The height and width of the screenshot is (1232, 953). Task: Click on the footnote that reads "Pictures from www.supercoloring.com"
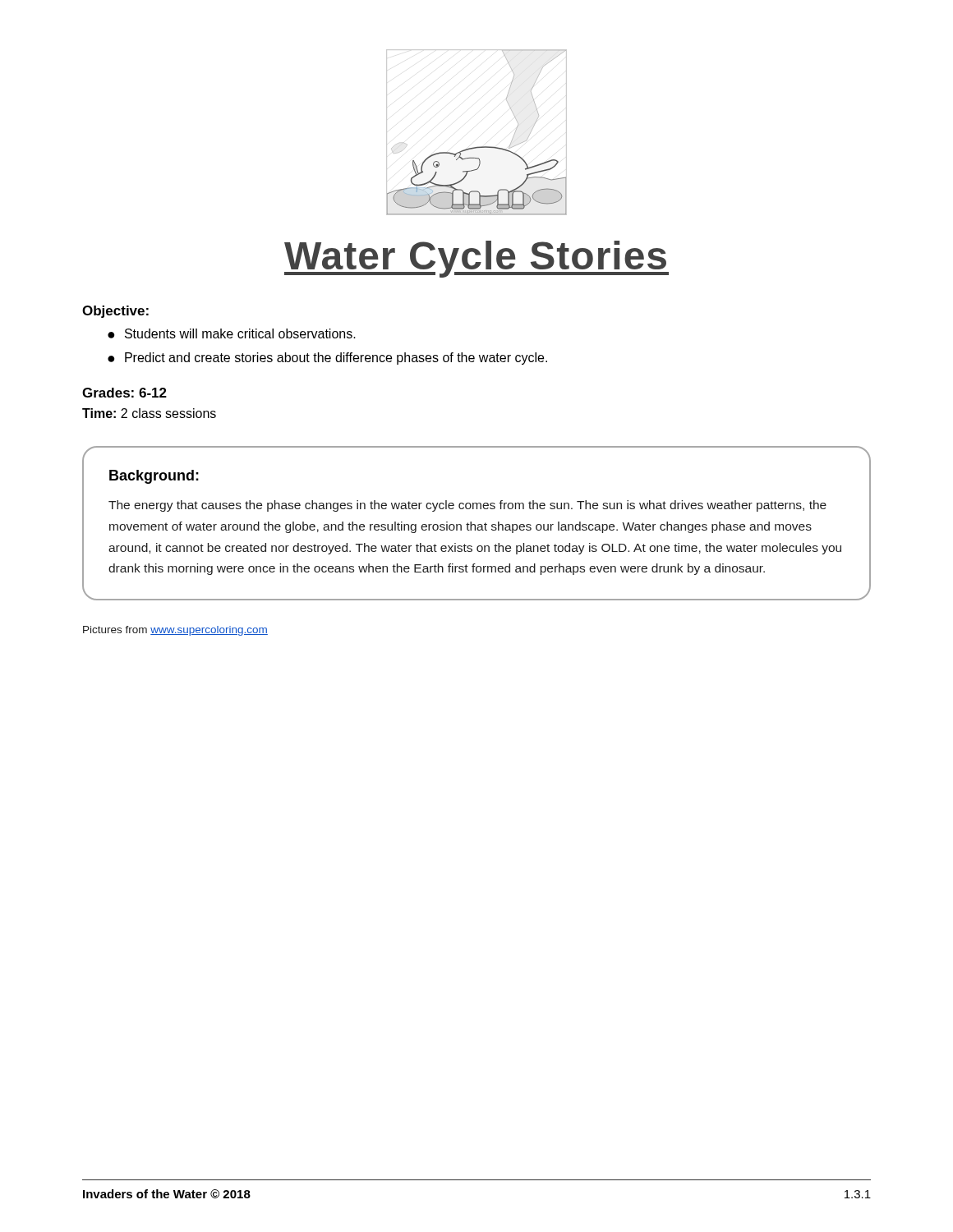[175, 629]
